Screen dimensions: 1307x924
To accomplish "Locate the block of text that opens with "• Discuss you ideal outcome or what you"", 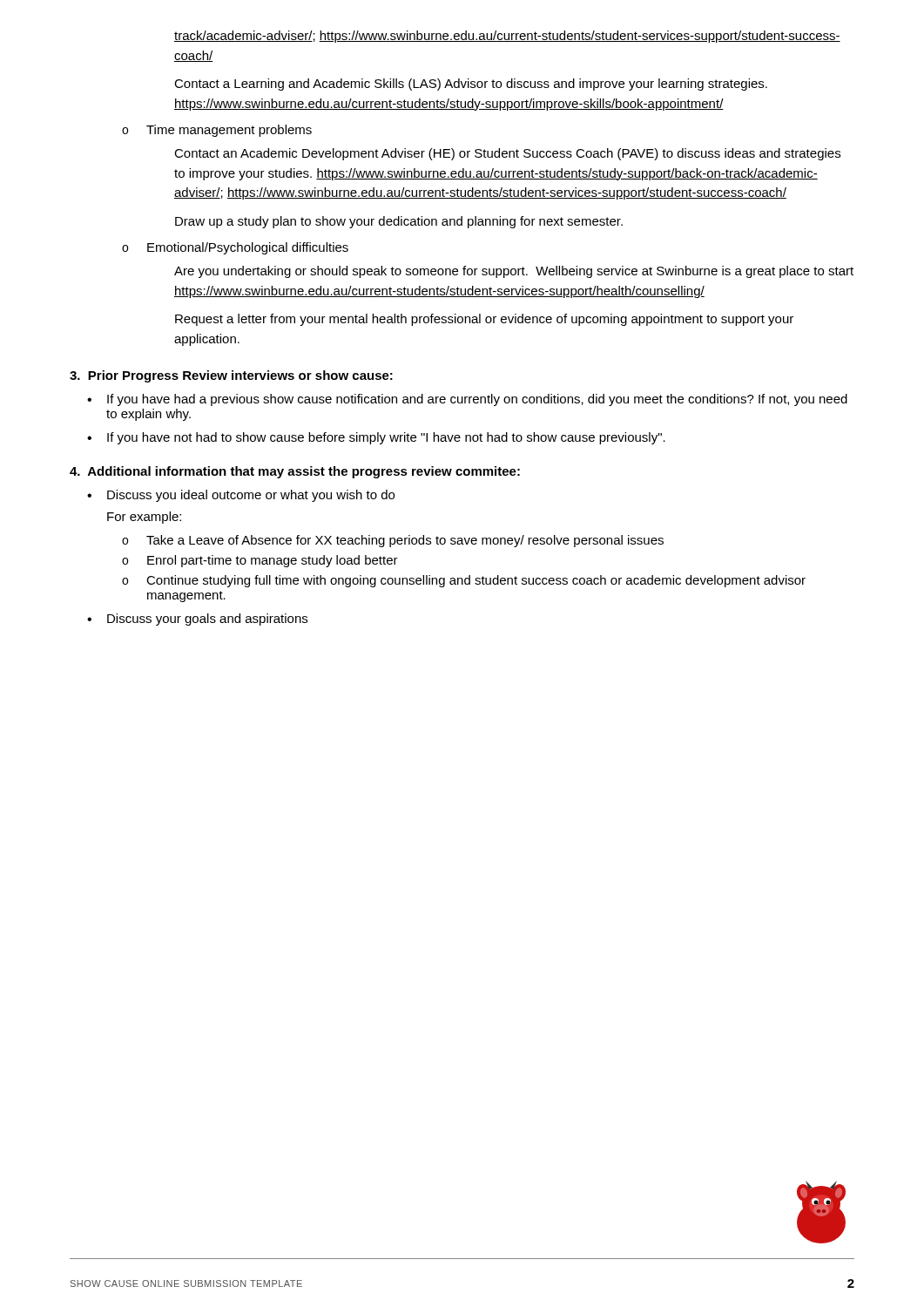I will click(241, 496).
